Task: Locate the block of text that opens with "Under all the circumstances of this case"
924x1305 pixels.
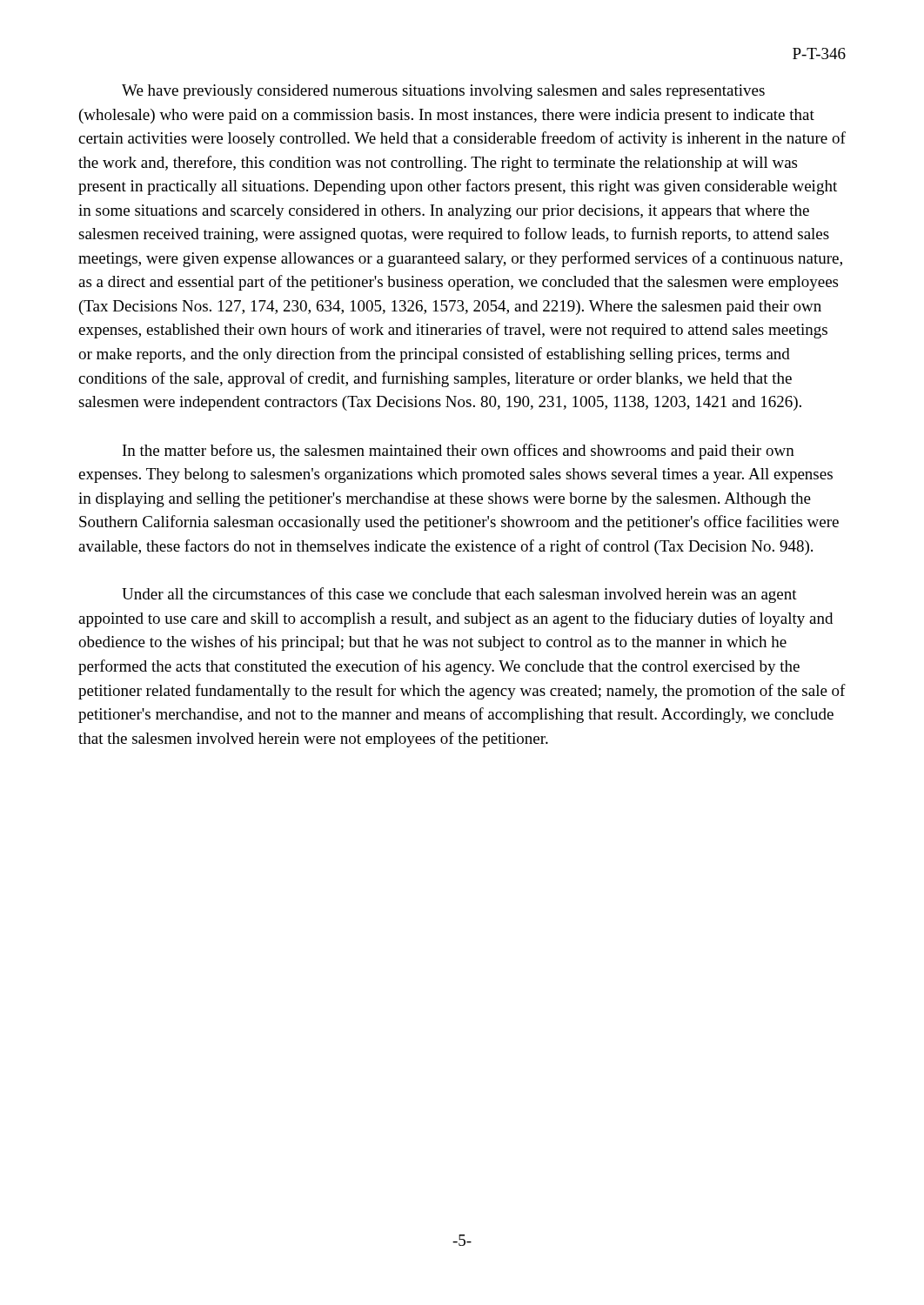Action: pyautogui.click(x=462, y=666)
